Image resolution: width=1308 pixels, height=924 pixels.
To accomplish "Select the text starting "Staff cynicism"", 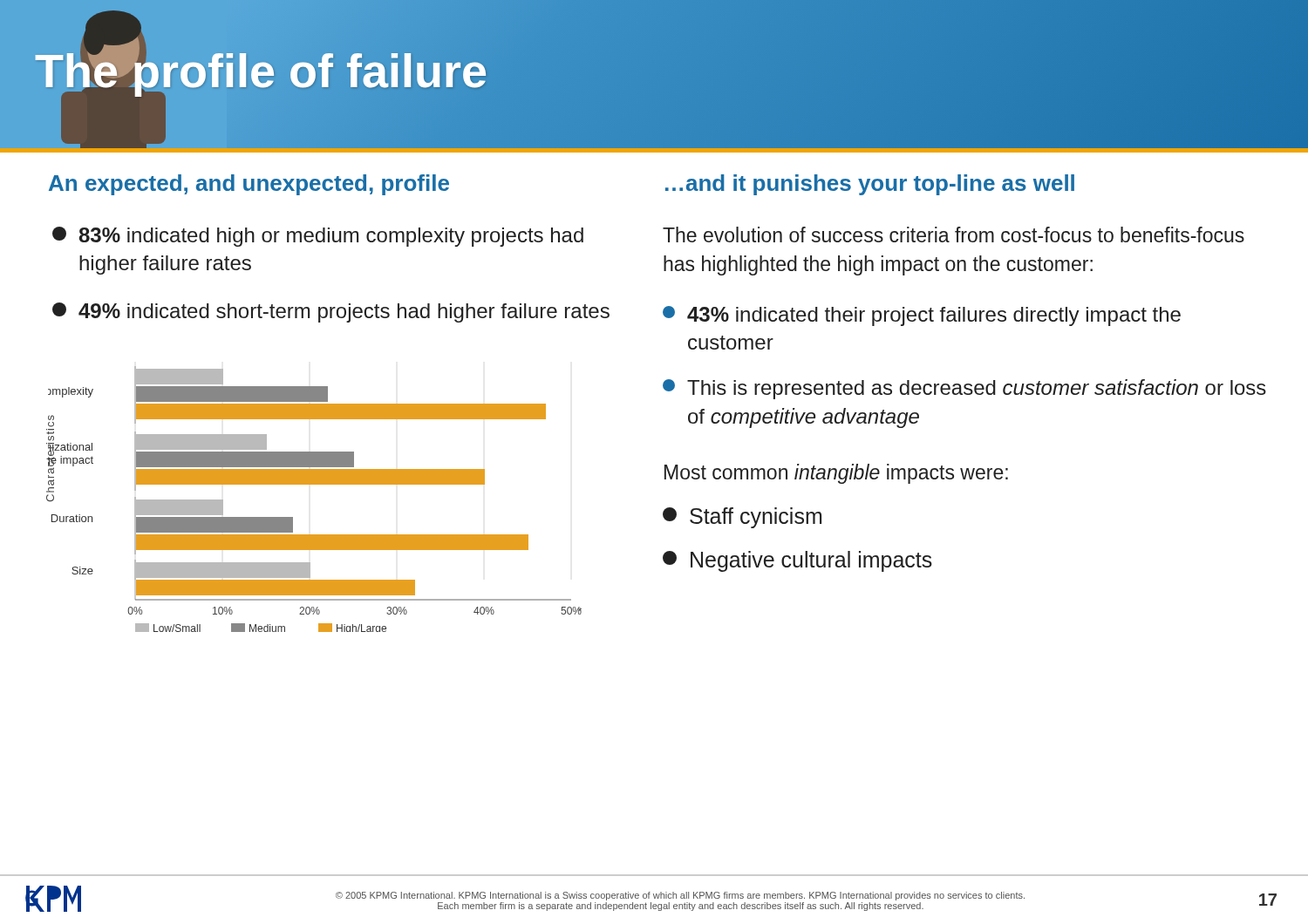I will 743,517.
